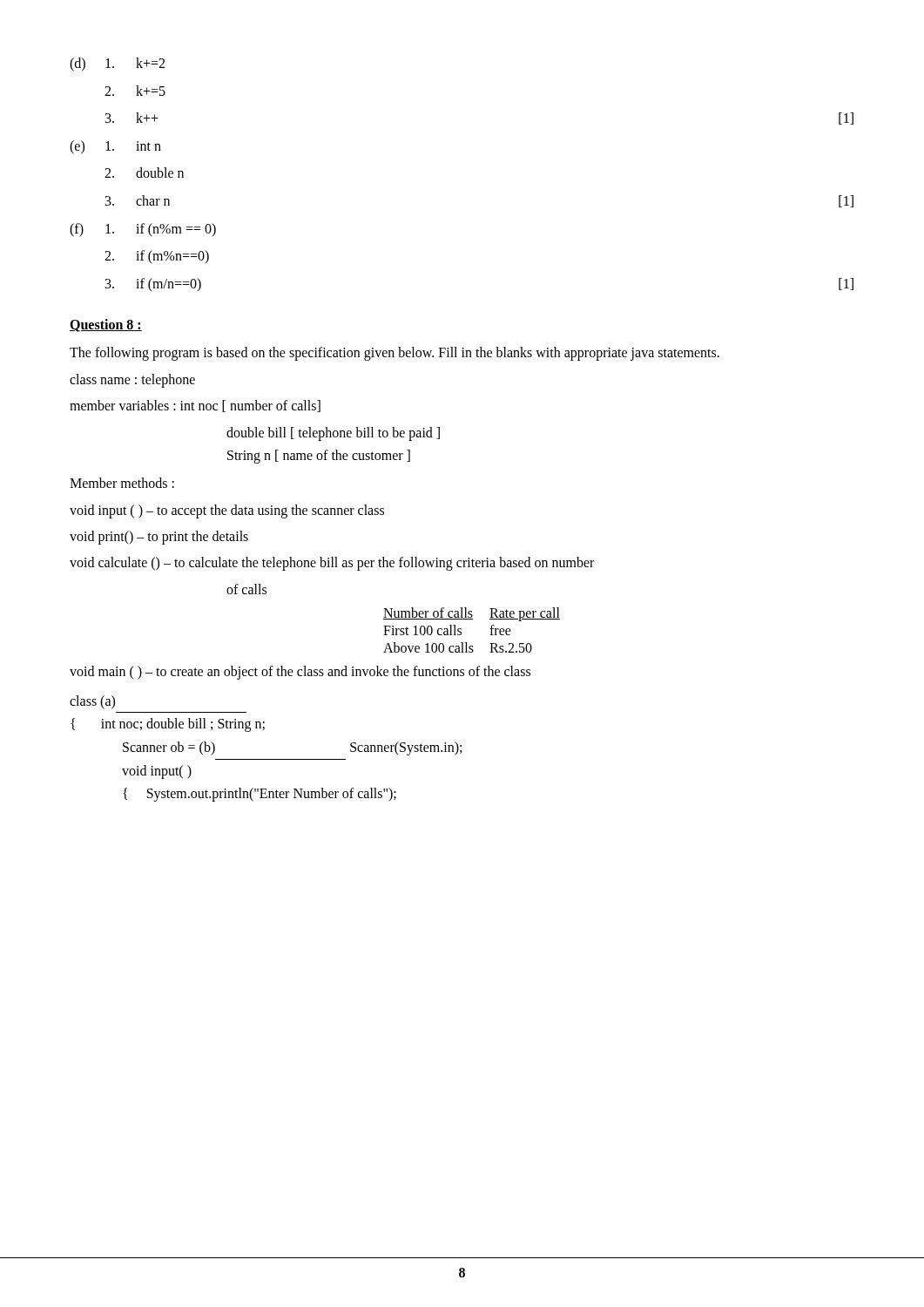This screenshot has height=1307, width=924.
Task: Locate the block of text that opens with "void calculate () – to calculate"
Action: pyautogui.click(x=332, y=563)
